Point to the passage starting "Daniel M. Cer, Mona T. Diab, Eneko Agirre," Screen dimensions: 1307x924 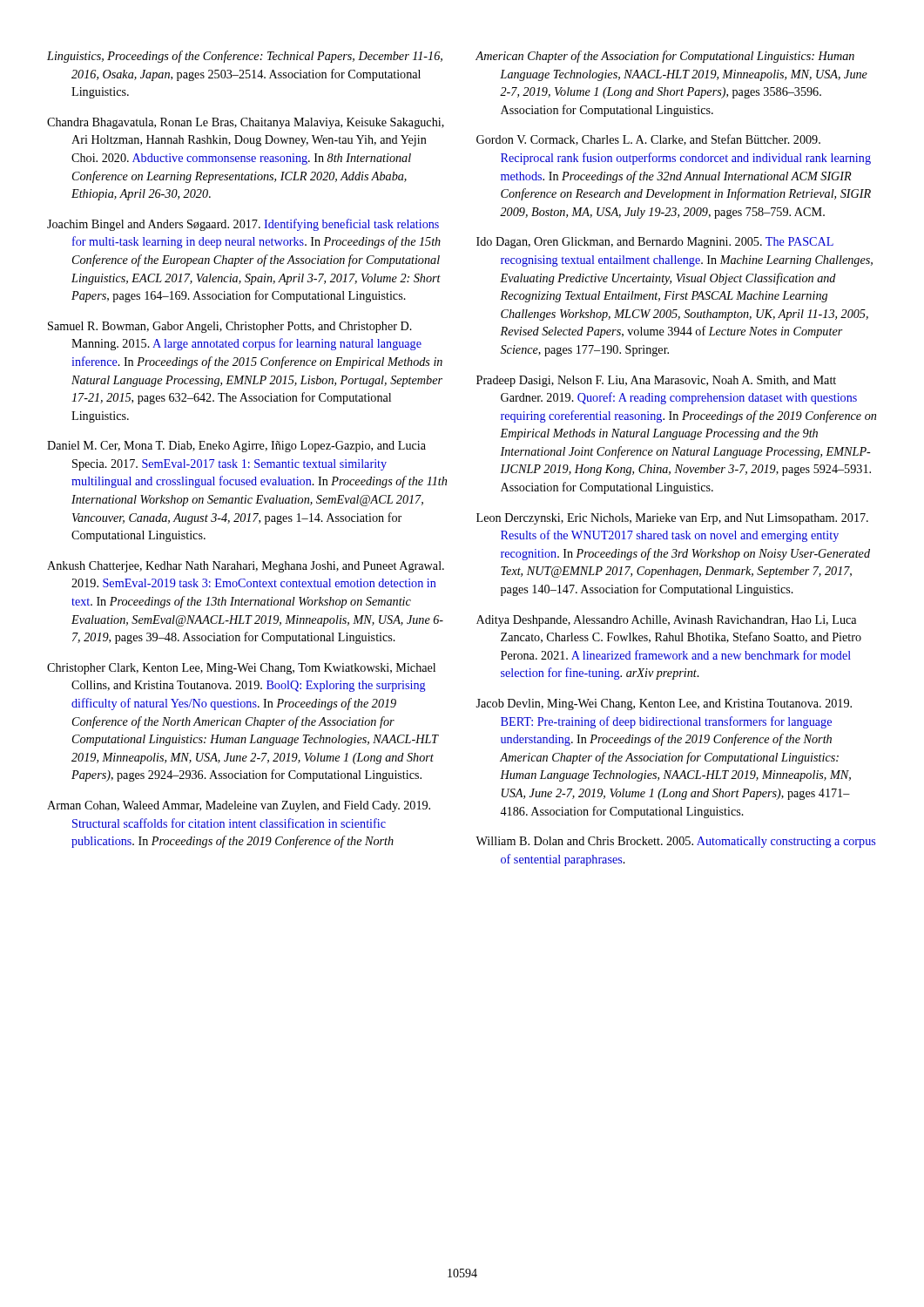[247, 490]
